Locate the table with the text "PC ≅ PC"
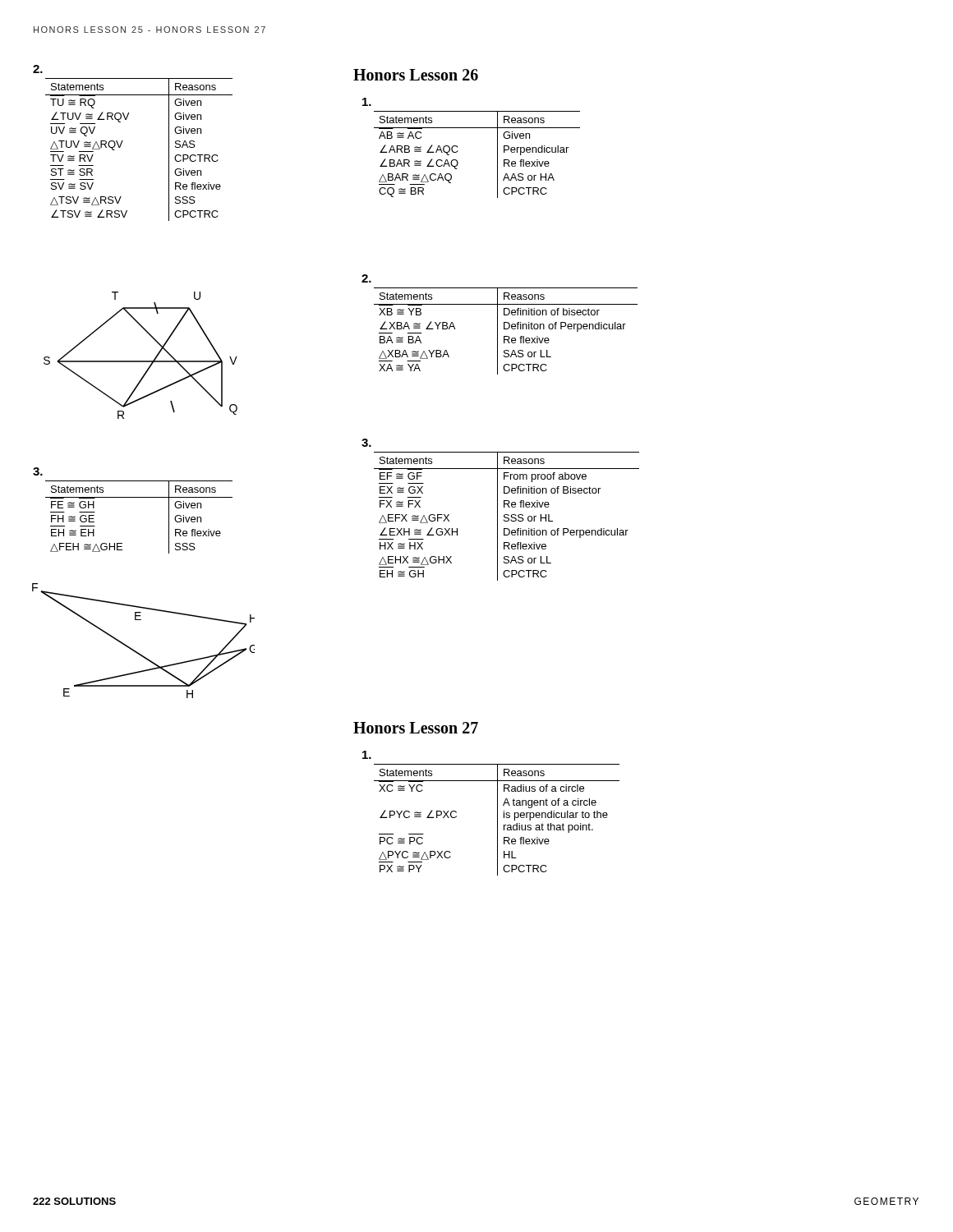 (x=497, y=825)
